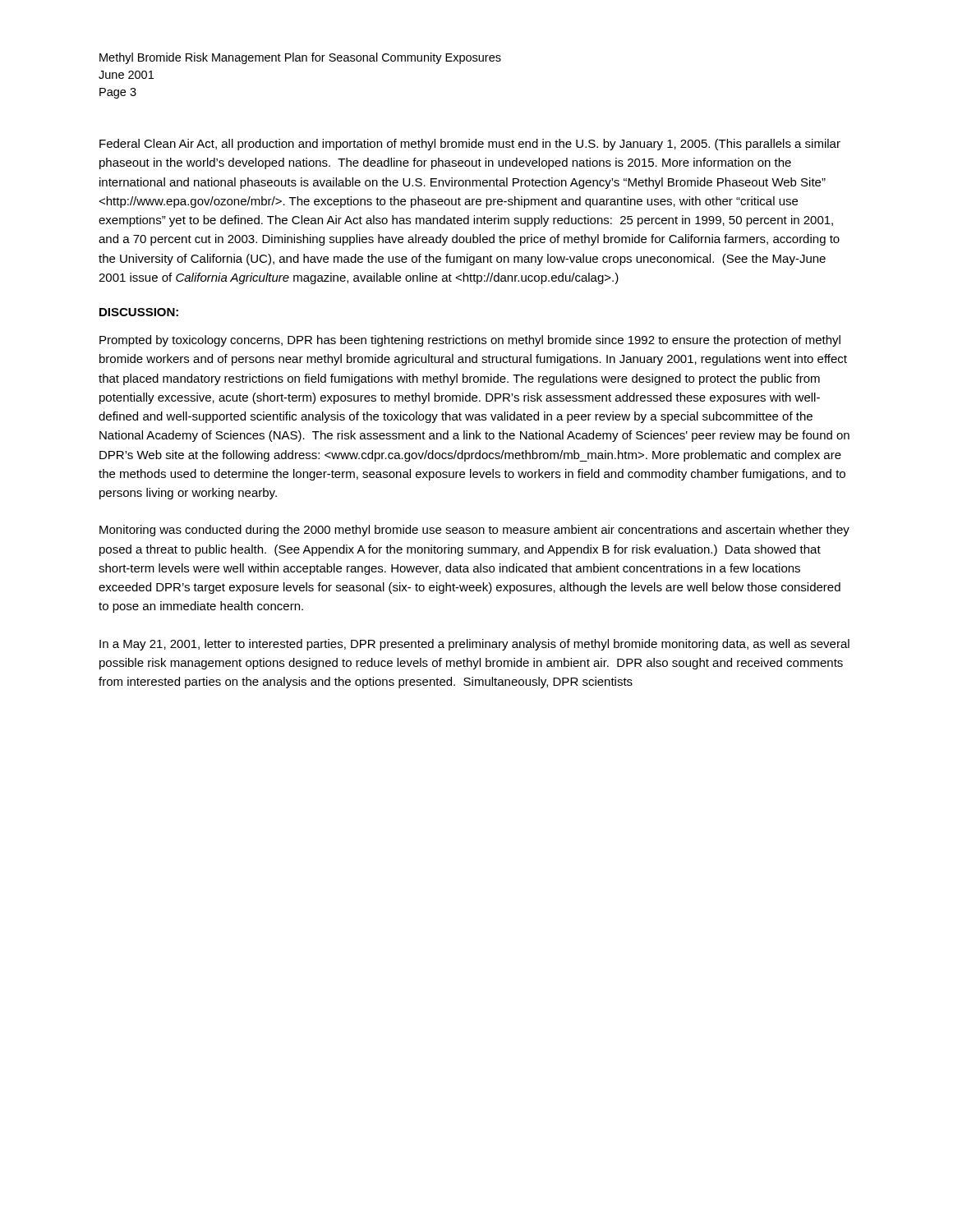Click on the text block that reads "Federal Clean Air"
The image size is (953, 1232).
point(469,210)
